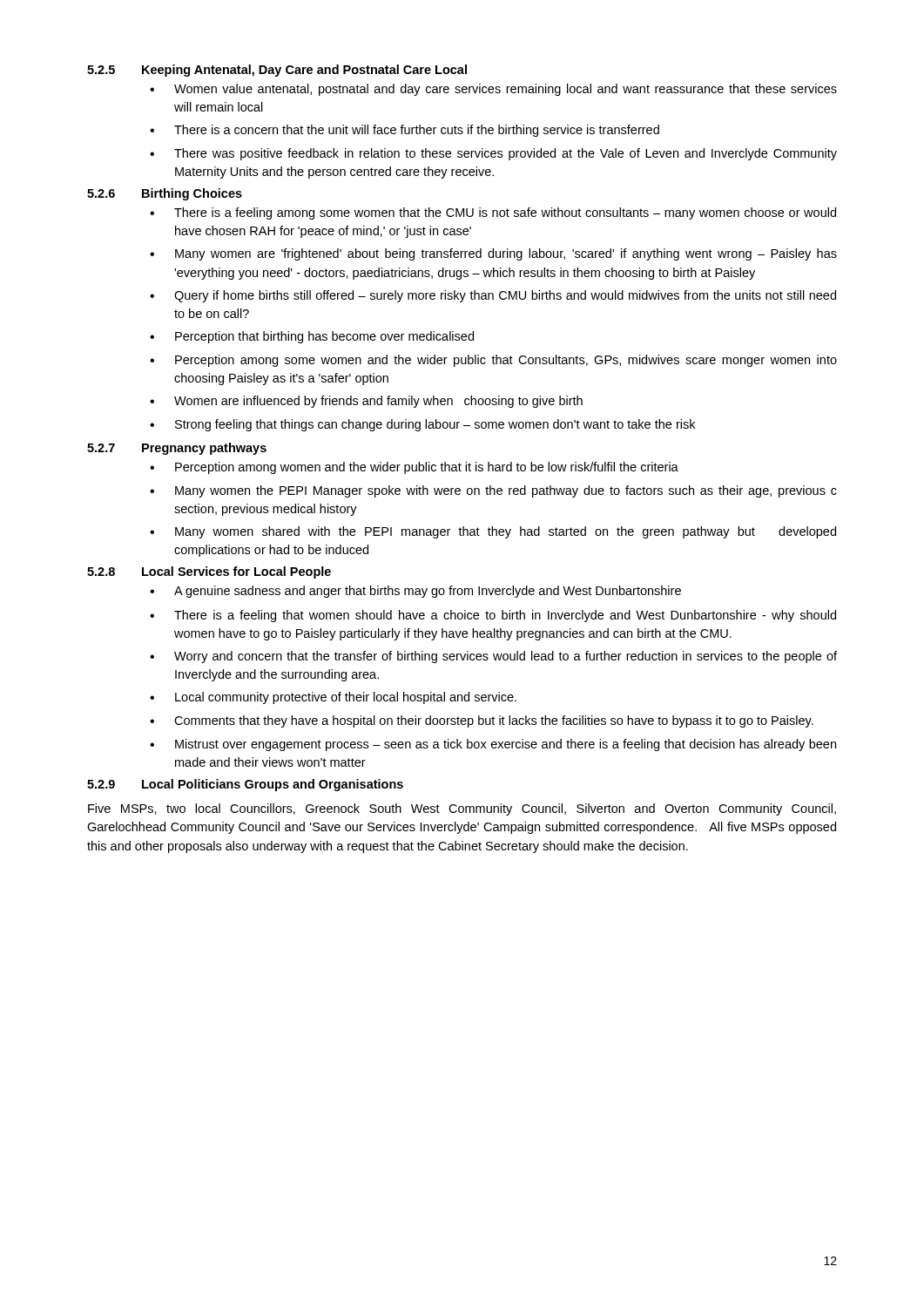The height and width of the screenshot is (1307, 924).
Task: Select the text block starting "Comments that they have a hospital on their"
Action: [x=506, y=721]
